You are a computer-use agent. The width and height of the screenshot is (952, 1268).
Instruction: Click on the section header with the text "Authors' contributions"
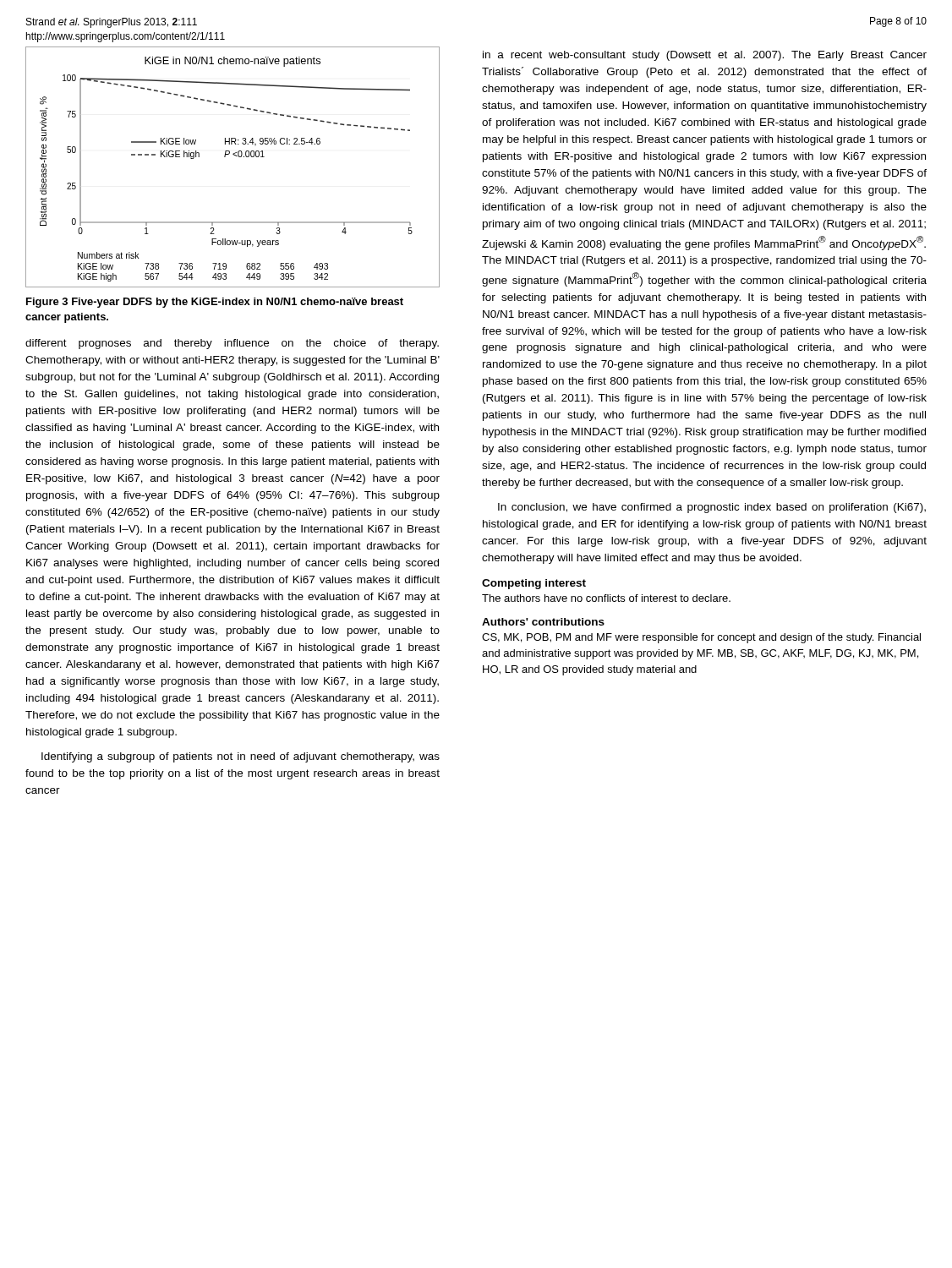tap(543, 622)
